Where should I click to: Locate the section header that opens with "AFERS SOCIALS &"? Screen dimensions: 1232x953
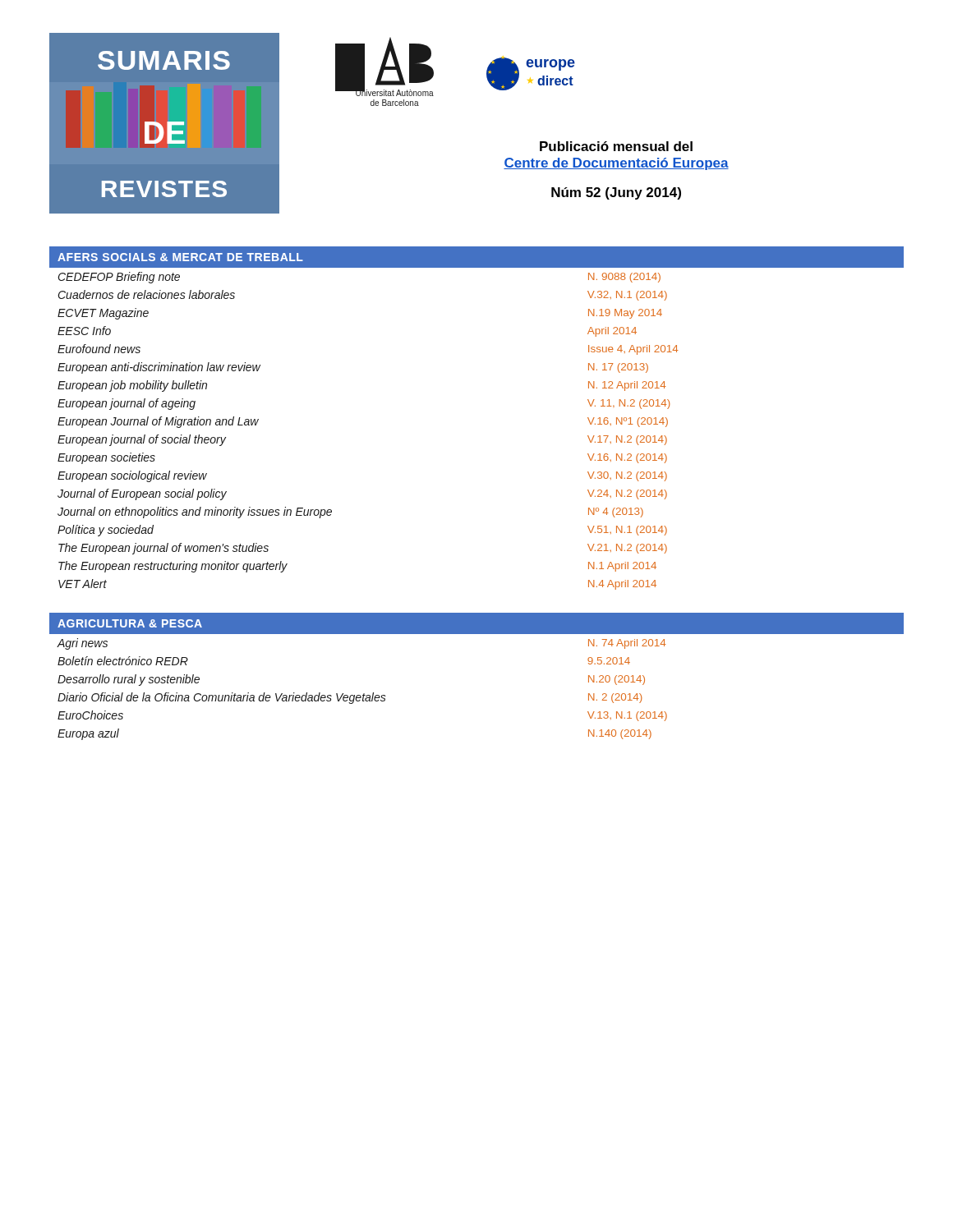point(180,257)
